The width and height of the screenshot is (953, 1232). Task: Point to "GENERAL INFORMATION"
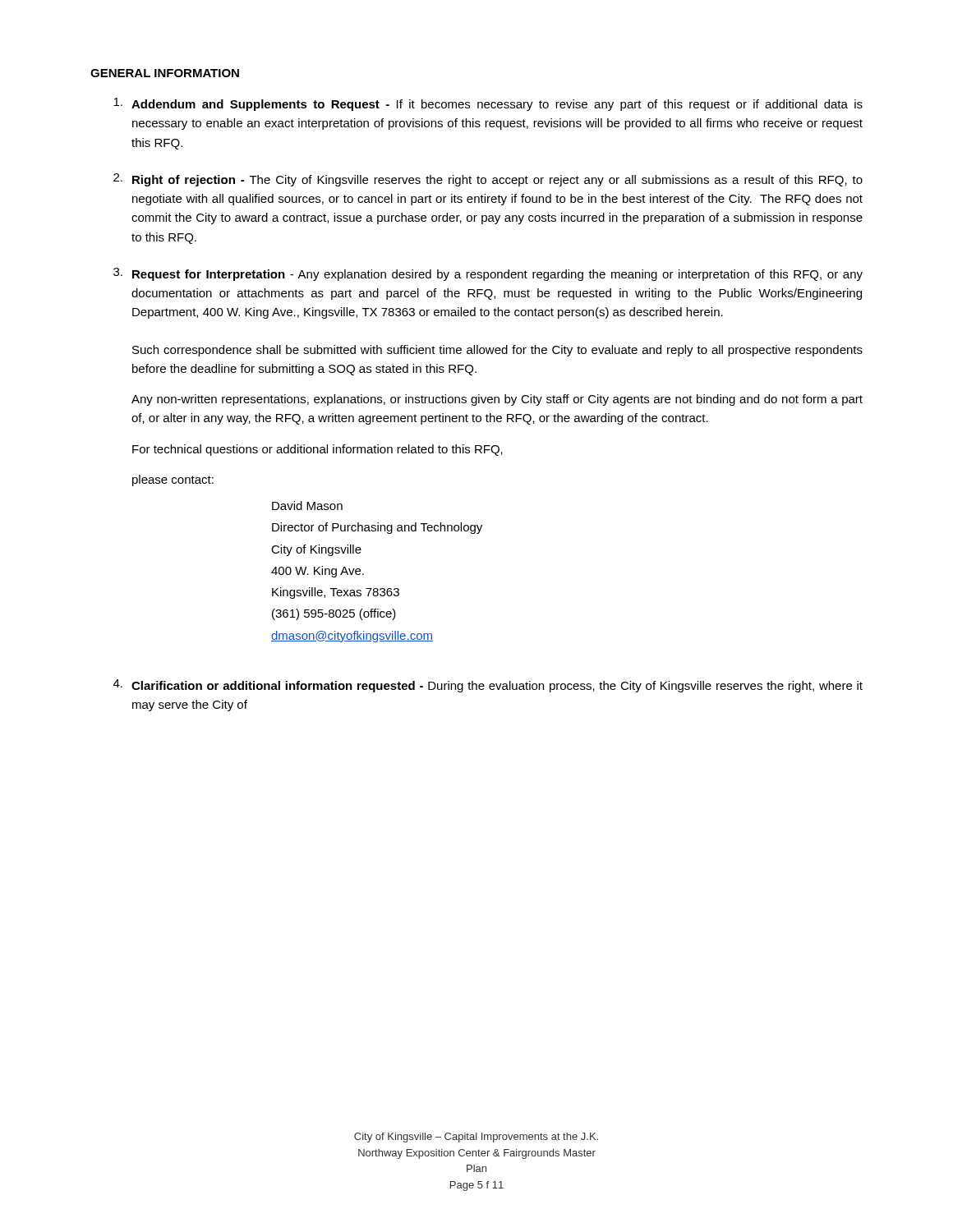click(165, 73)
